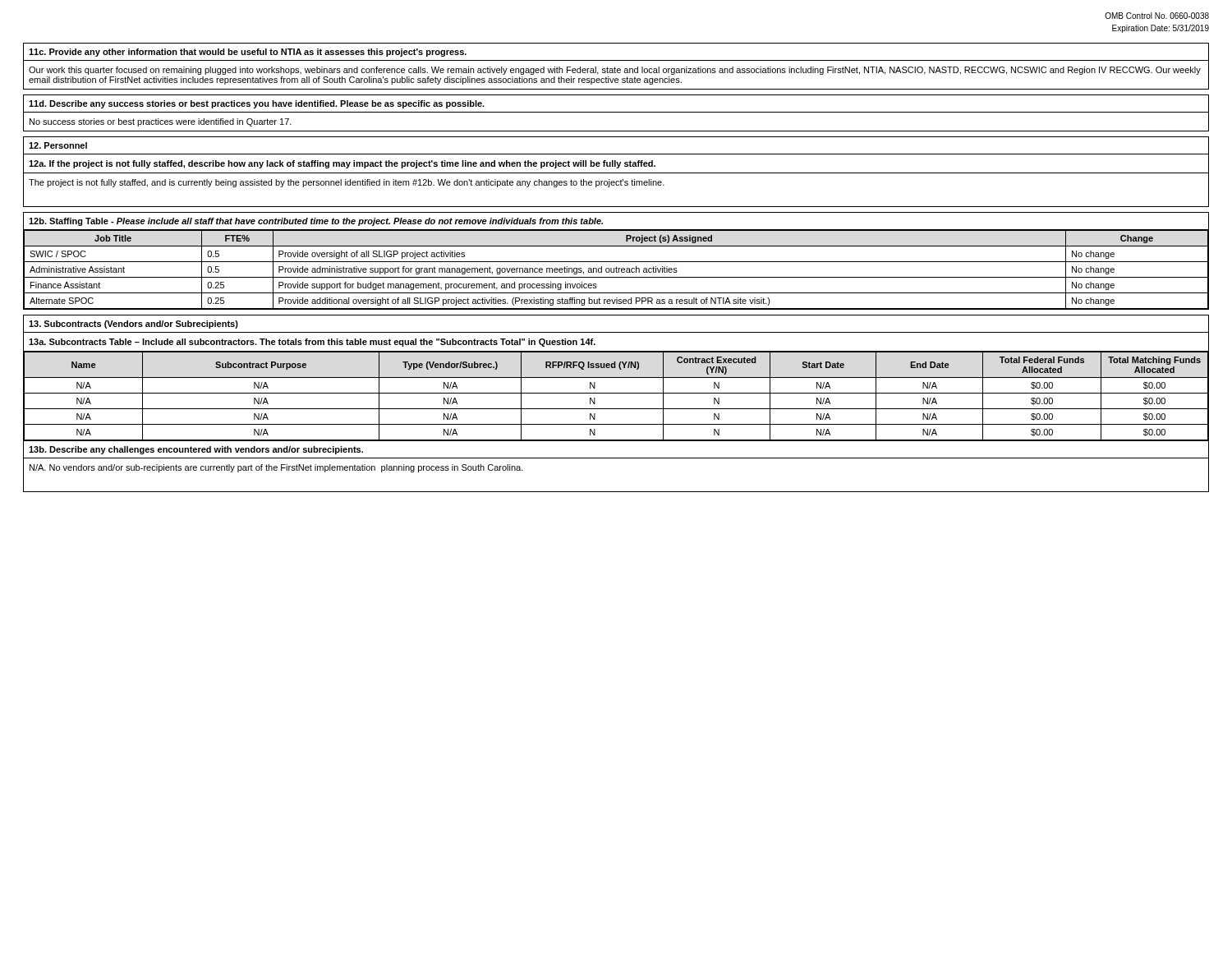Screen dimensions: 953x1232
Task: Find the section header on this page that starts "11c. Provide any other information that would"
Action: click(248, 52)
